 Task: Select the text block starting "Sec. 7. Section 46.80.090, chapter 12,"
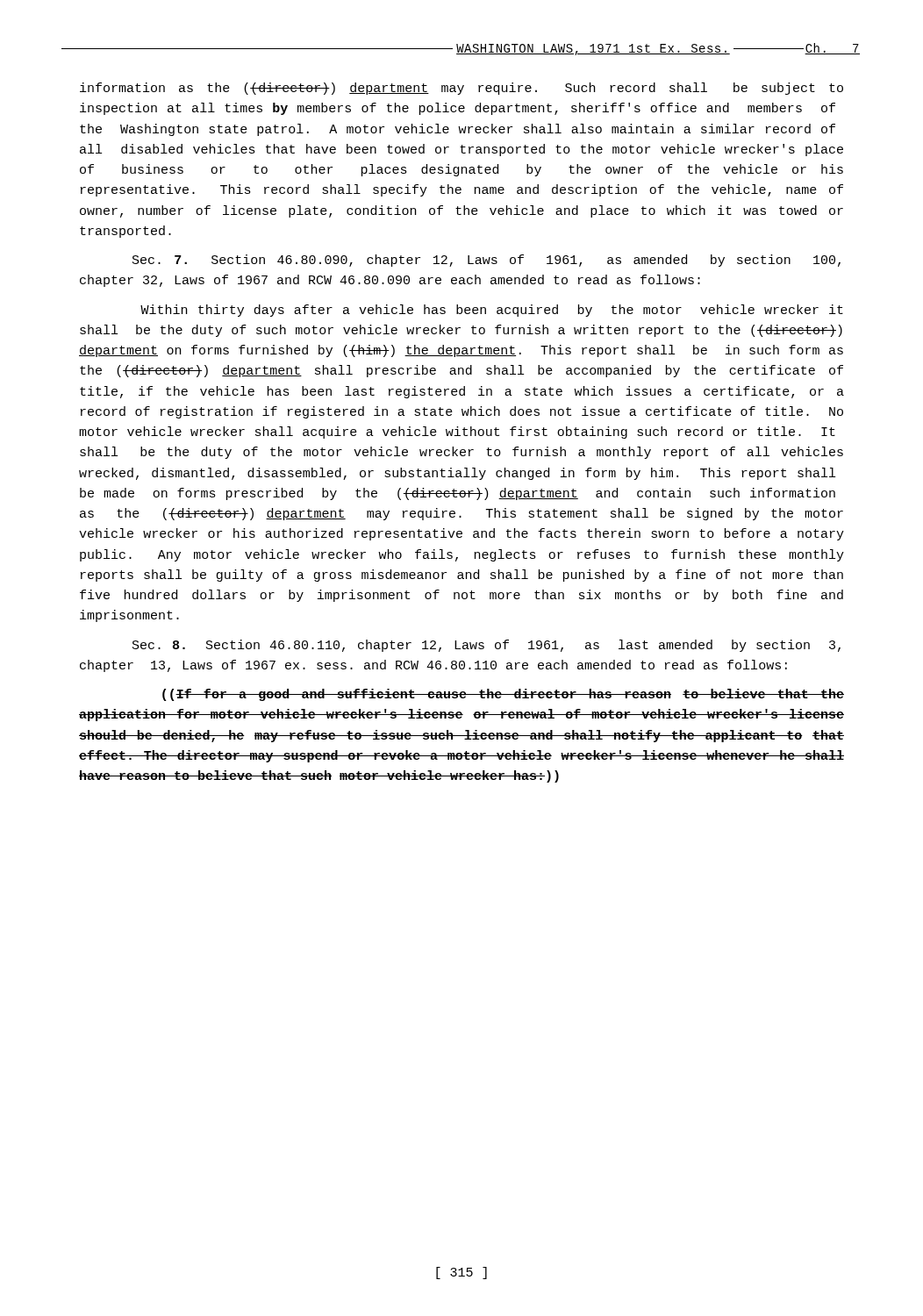pos(462,271)
